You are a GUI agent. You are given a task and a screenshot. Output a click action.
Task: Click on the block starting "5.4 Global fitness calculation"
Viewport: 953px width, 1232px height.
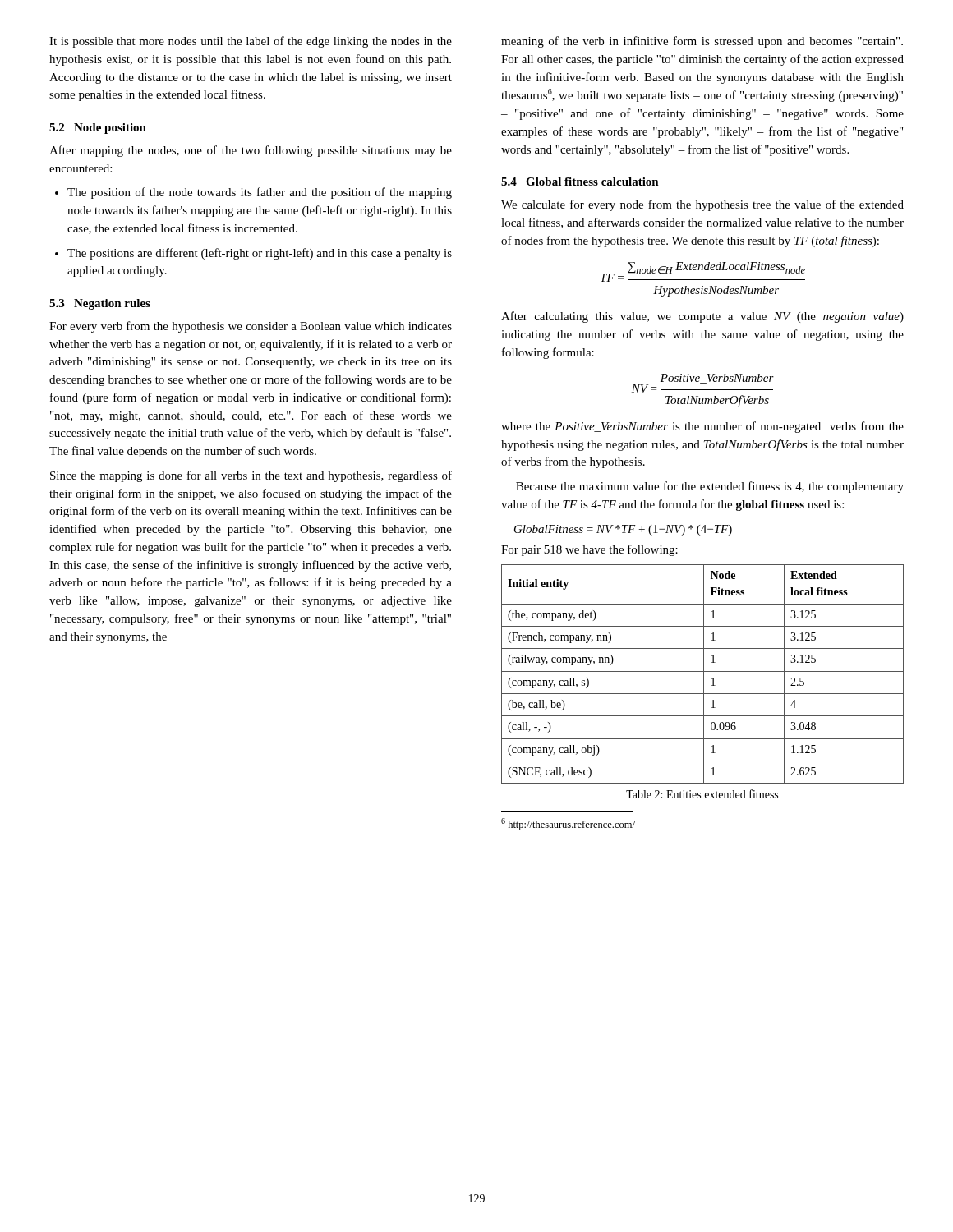[x=580, y=182]
